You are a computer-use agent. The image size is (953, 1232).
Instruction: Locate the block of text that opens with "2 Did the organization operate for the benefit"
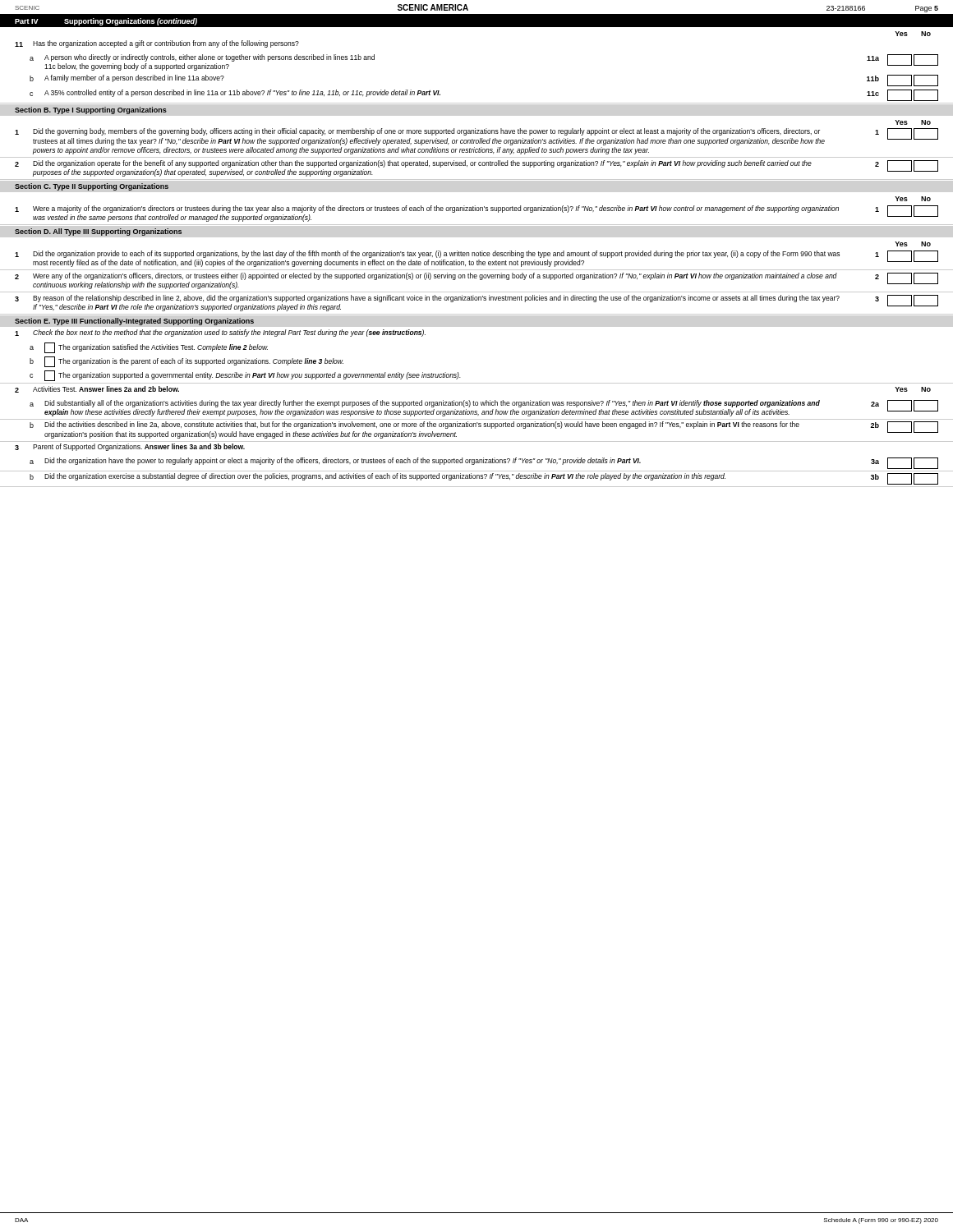(476, 169)
